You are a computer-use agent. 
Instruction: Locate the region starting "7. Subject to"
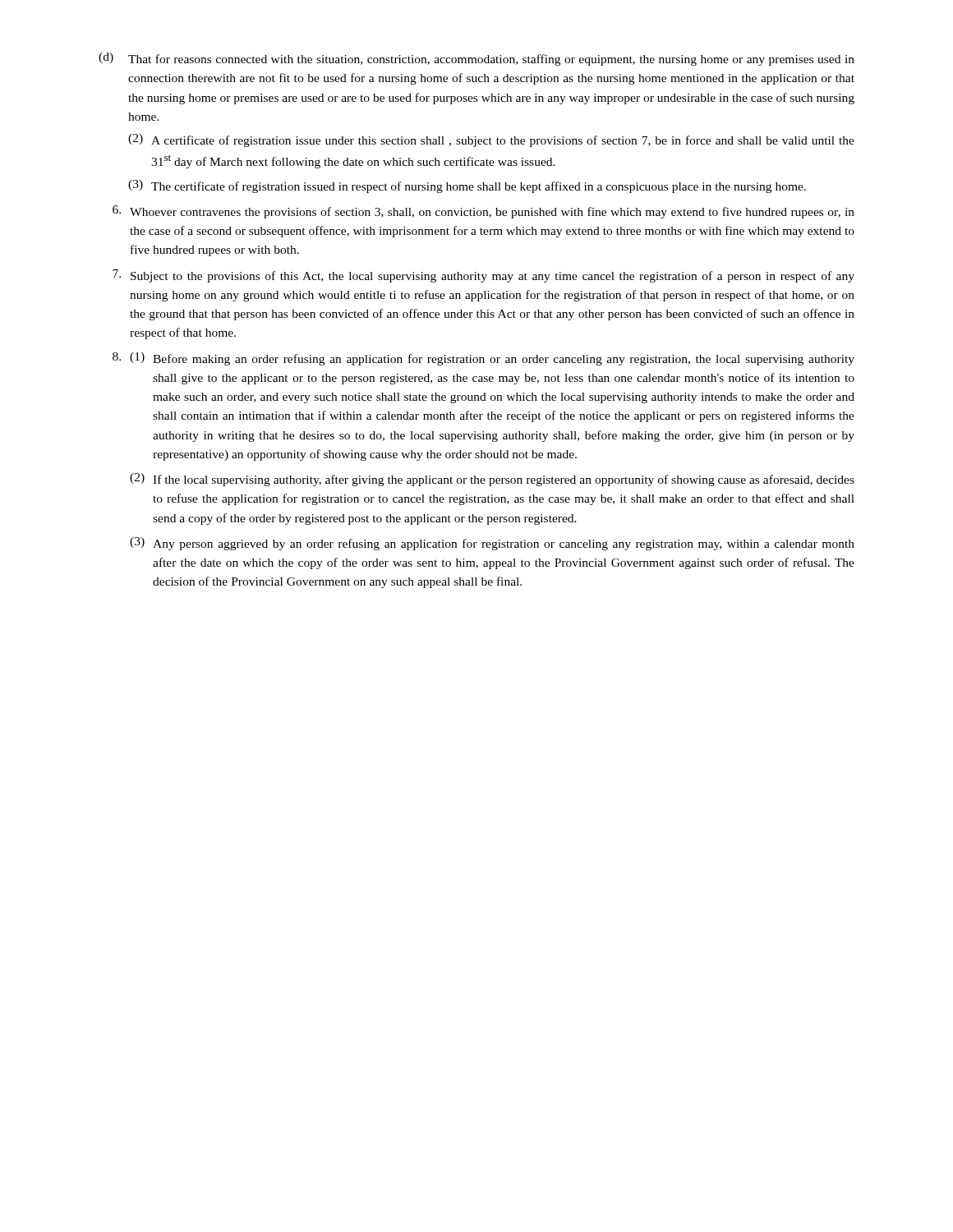(476, 304)
